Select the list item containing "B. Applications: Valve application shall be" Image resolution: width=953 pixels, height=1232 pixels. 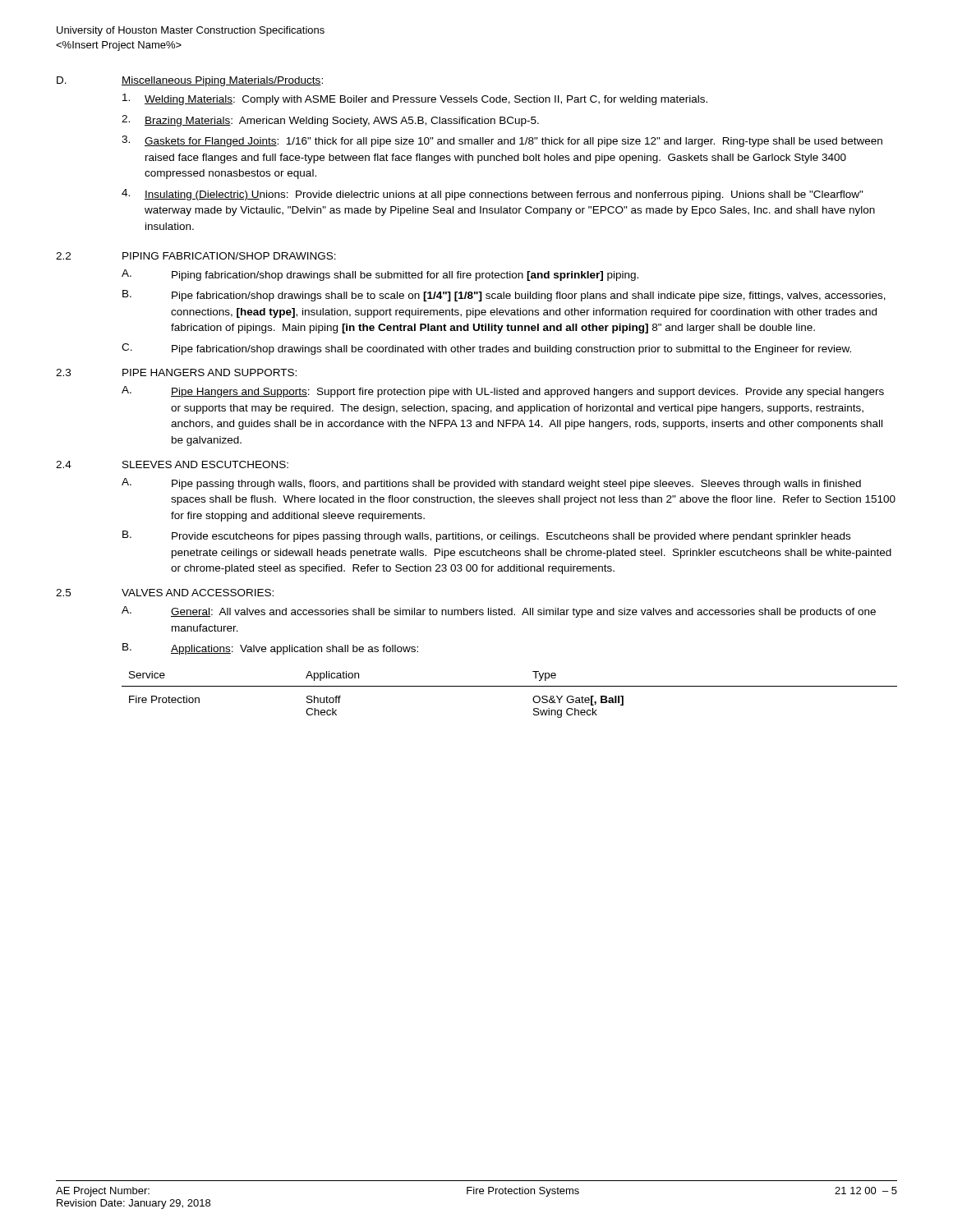270,649
